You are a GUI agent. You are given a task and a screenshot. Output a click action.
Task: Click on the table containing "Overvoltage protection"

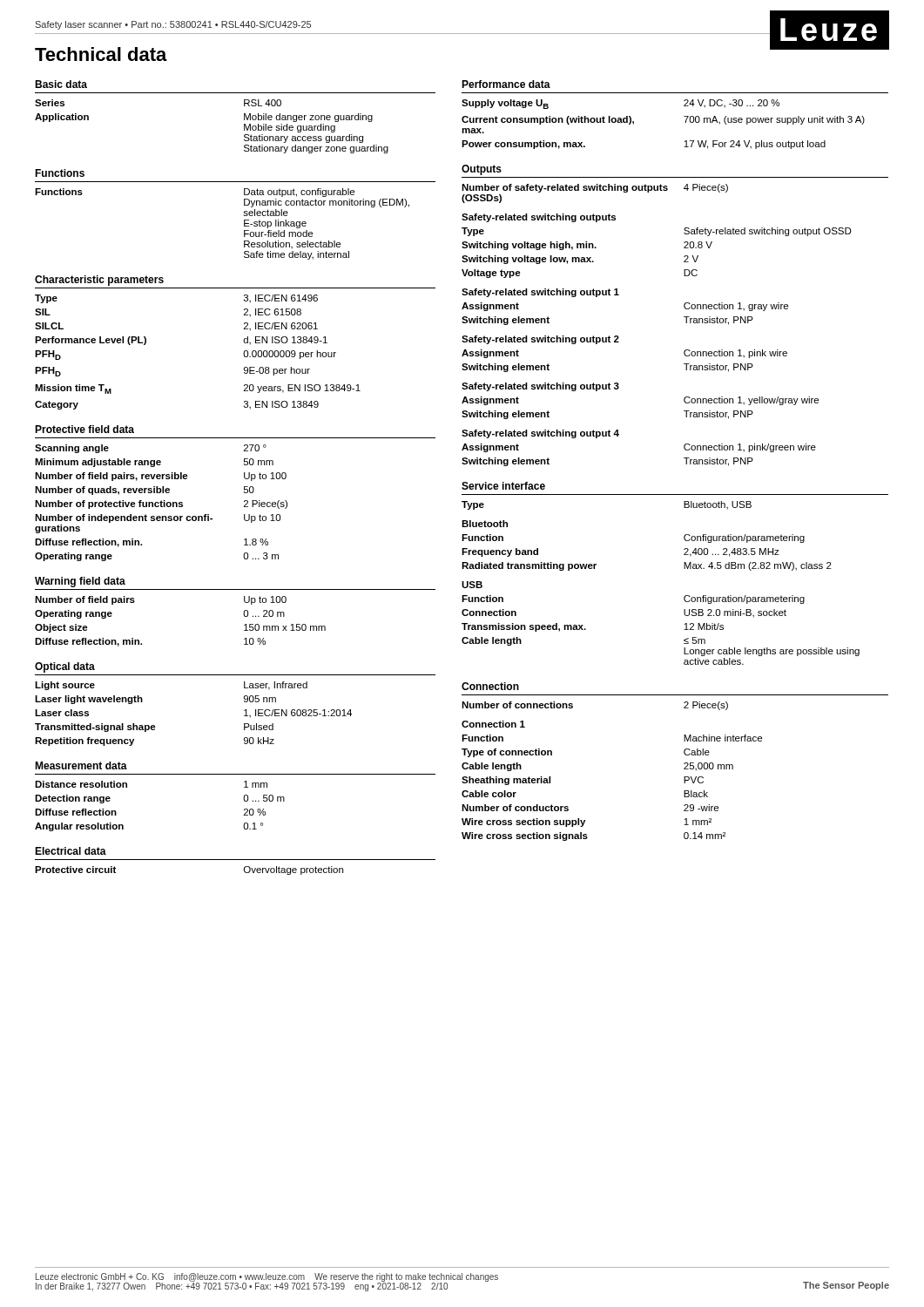tap(235, 869)
